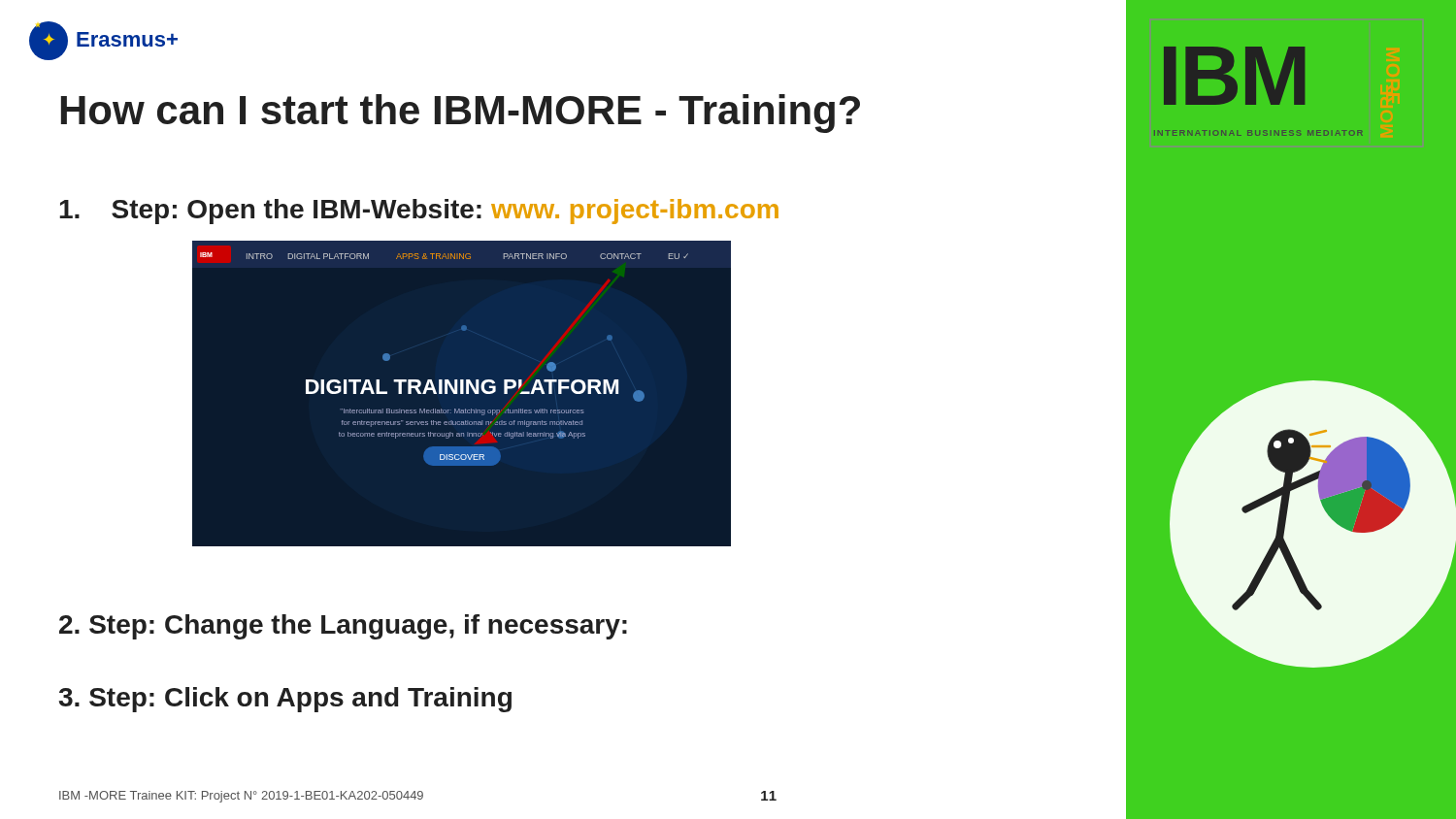Find the element starting "Step: Open the IBM-Website: www. project-ibm.com"
The height and width of the screenshot is (819, 1456).
pyautogui.click(x=419, y=209)
